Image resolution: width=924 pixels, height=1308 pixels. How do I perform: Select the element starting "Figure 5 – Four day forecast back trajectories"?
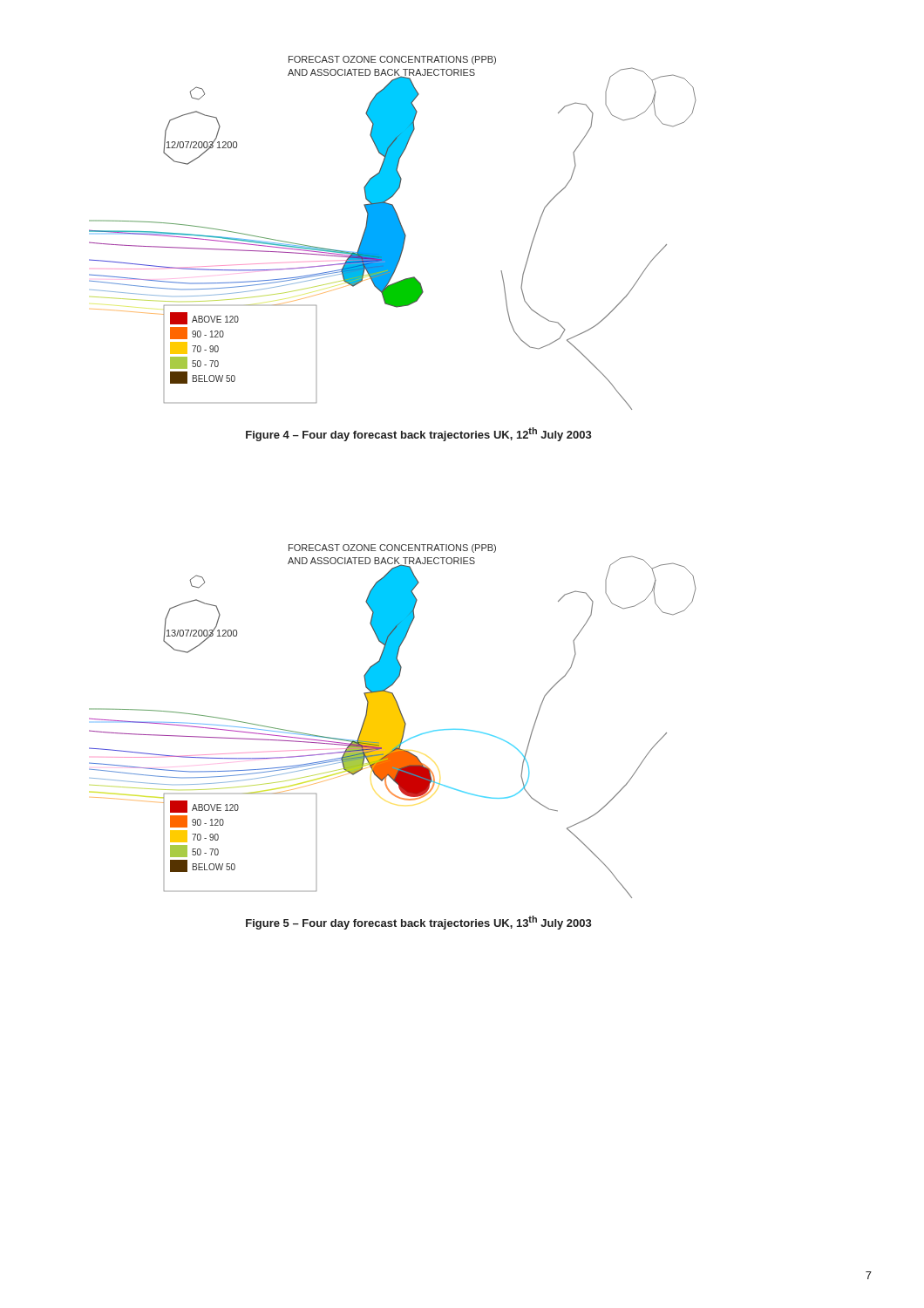coord(418,922)
